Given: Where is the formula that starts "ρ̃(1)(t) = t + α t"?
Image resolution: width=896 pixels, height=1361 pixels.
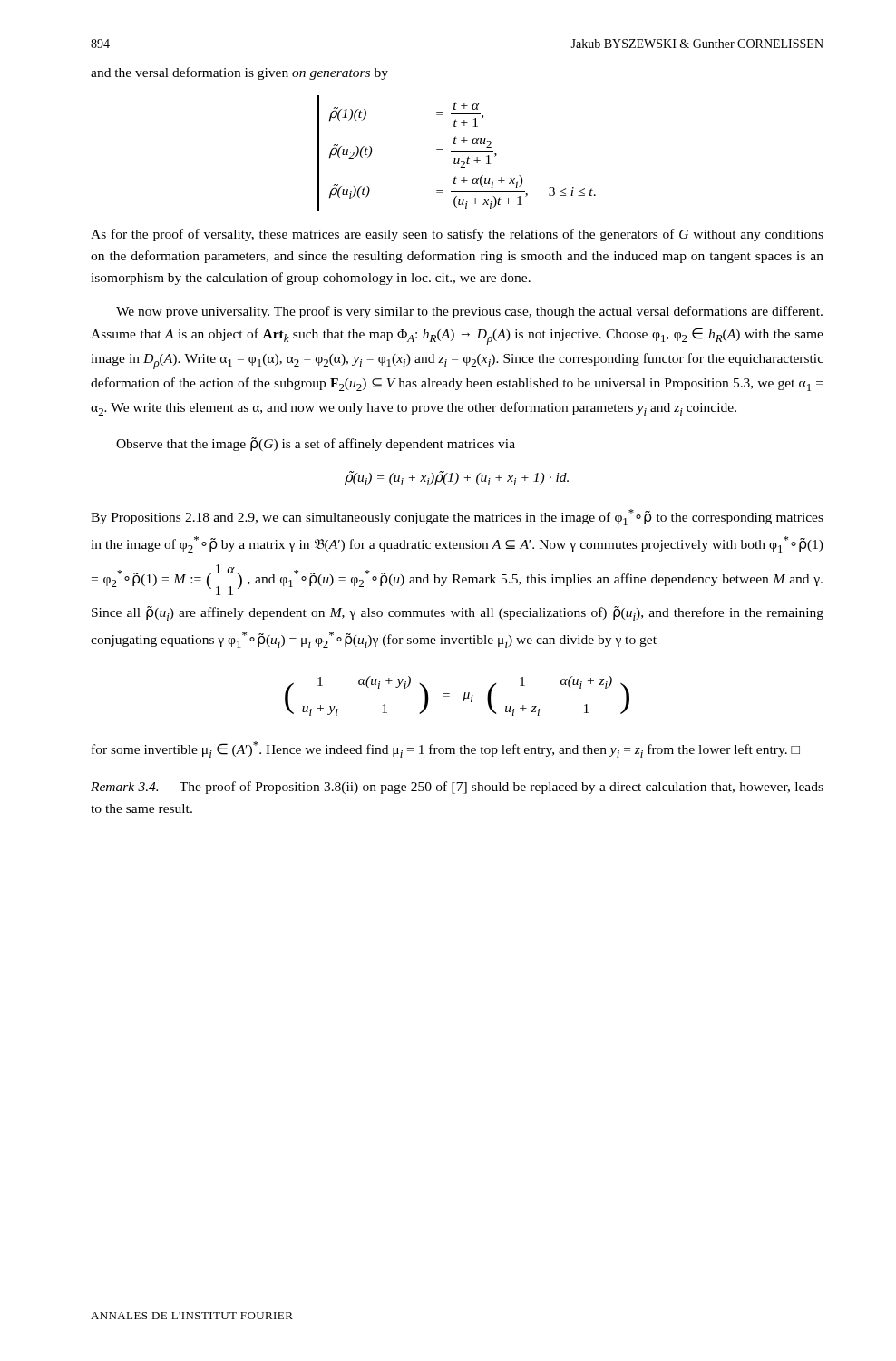Looking at the screenshot, I should pyautogui.click(x=457, y=153).
